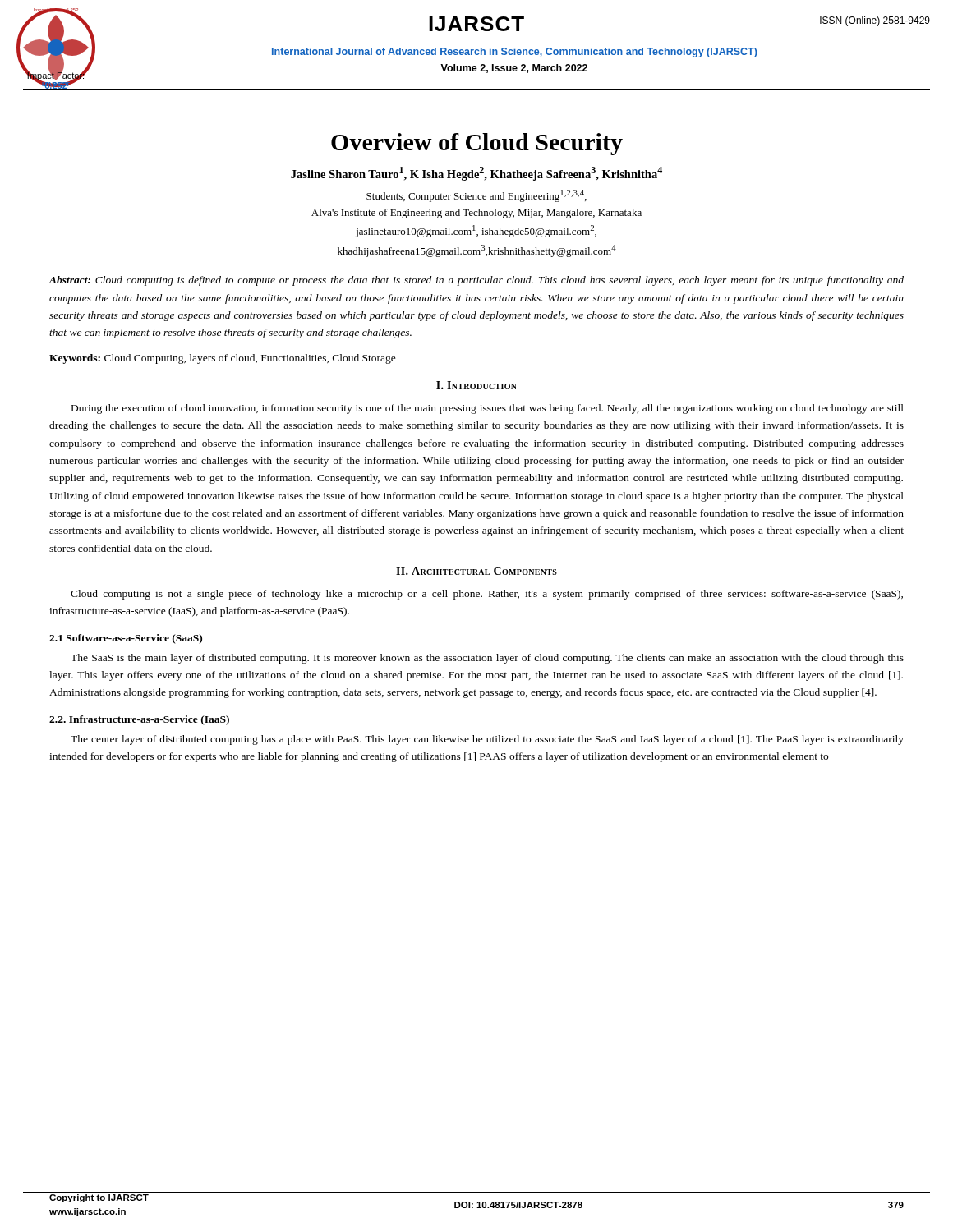This screenshot has height=1232, width=953.
Task: Select the text block starting "Abstract: Cloud computing is defined to"
Action: click(476, 306)
